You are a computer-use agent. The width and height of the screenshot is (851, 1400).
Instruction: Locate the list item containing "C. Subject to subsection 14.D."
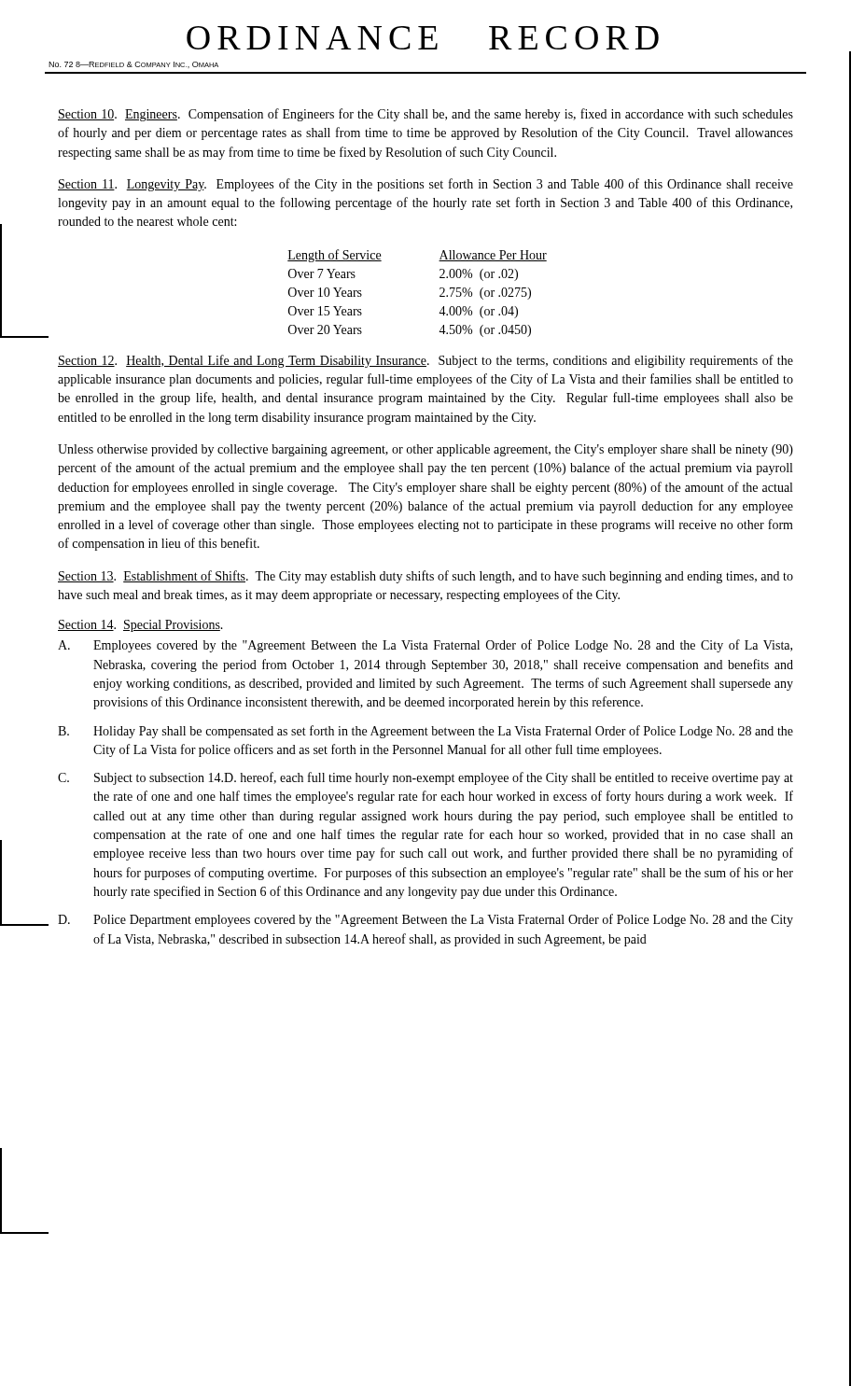[x=426, y=835]
